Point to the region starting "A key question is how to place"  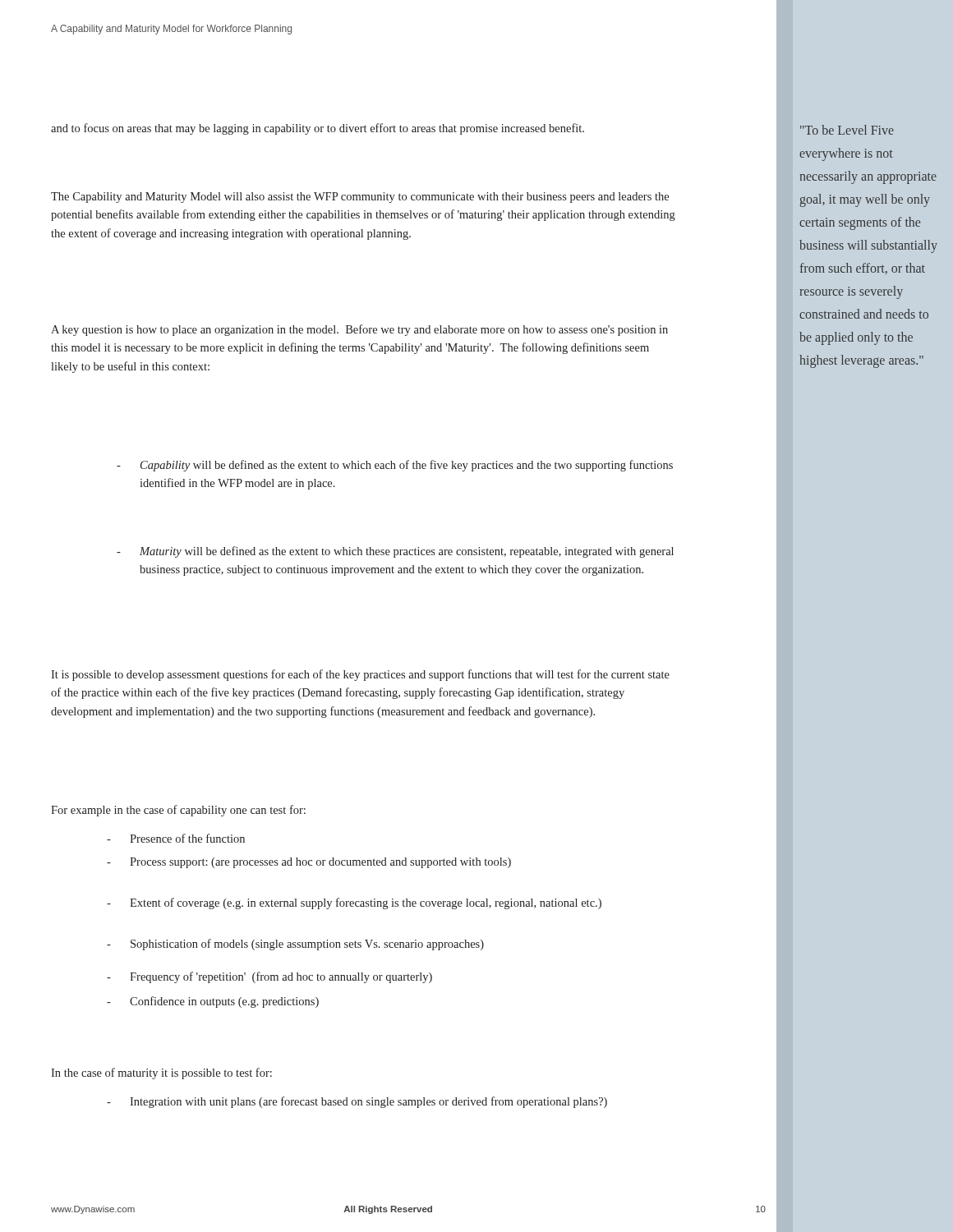point(360,348)
